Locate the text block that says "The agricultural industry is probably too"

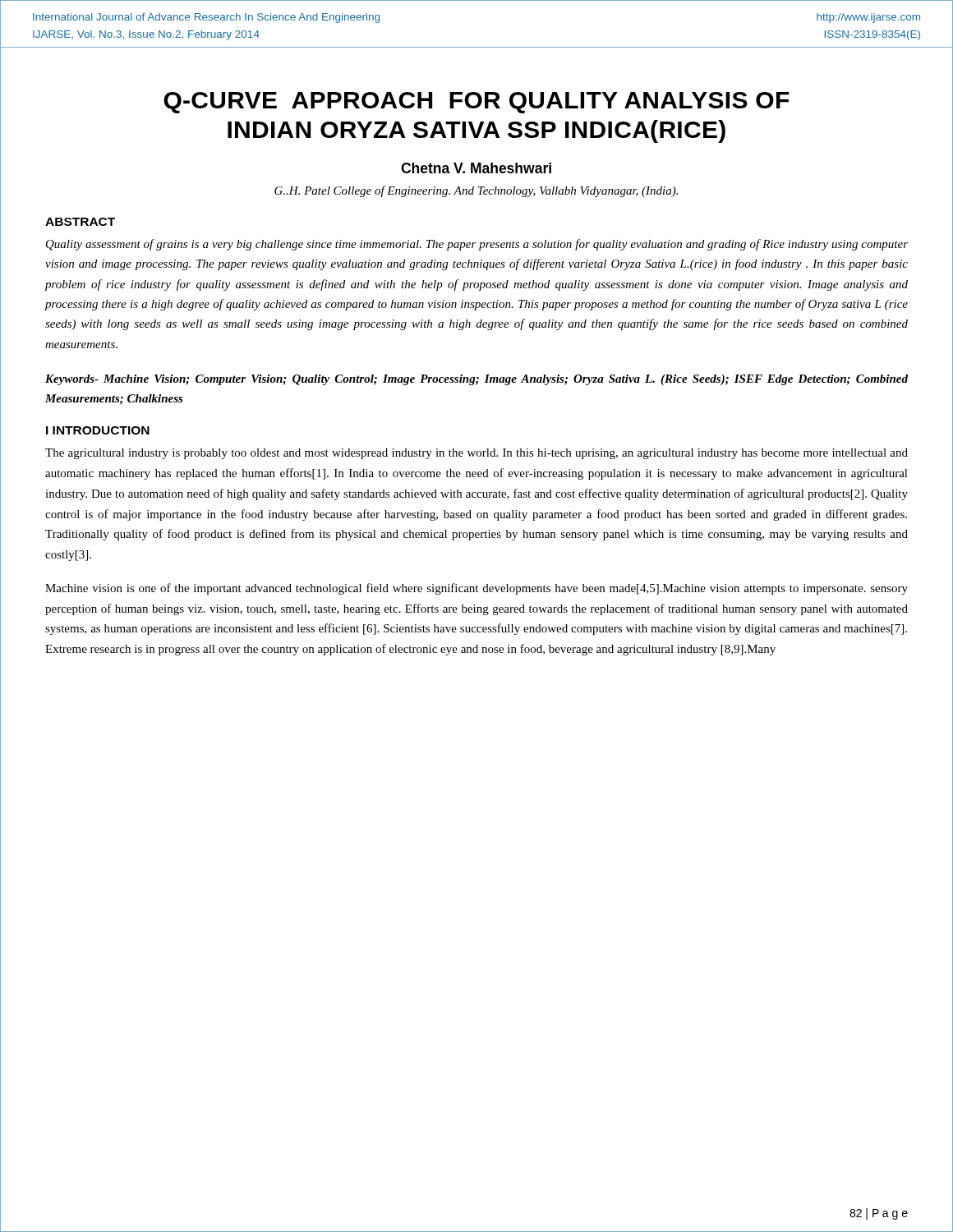pos(476,504)
